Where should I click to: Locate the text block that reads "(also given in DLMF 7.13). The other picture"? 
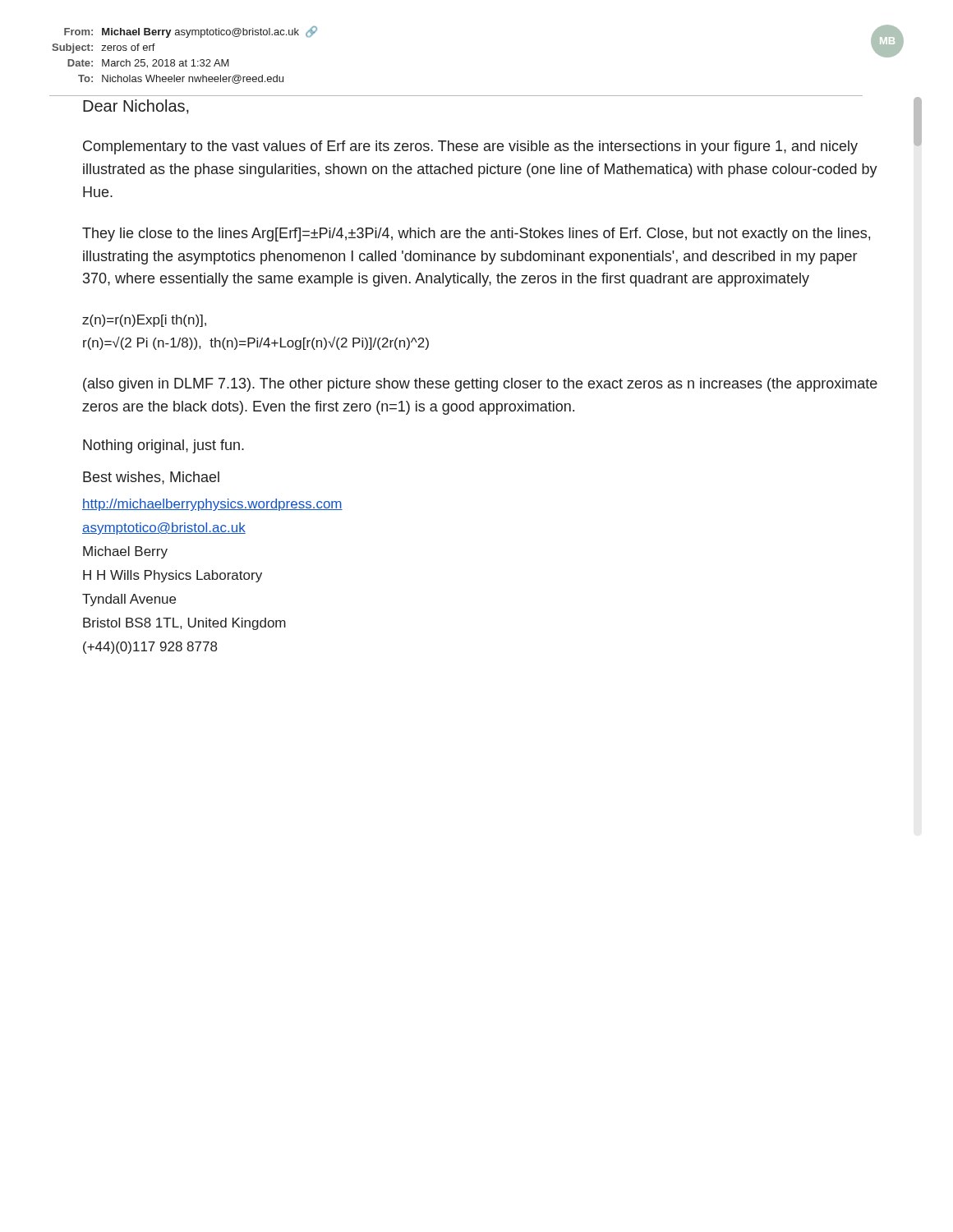click(x=480, y=395)
